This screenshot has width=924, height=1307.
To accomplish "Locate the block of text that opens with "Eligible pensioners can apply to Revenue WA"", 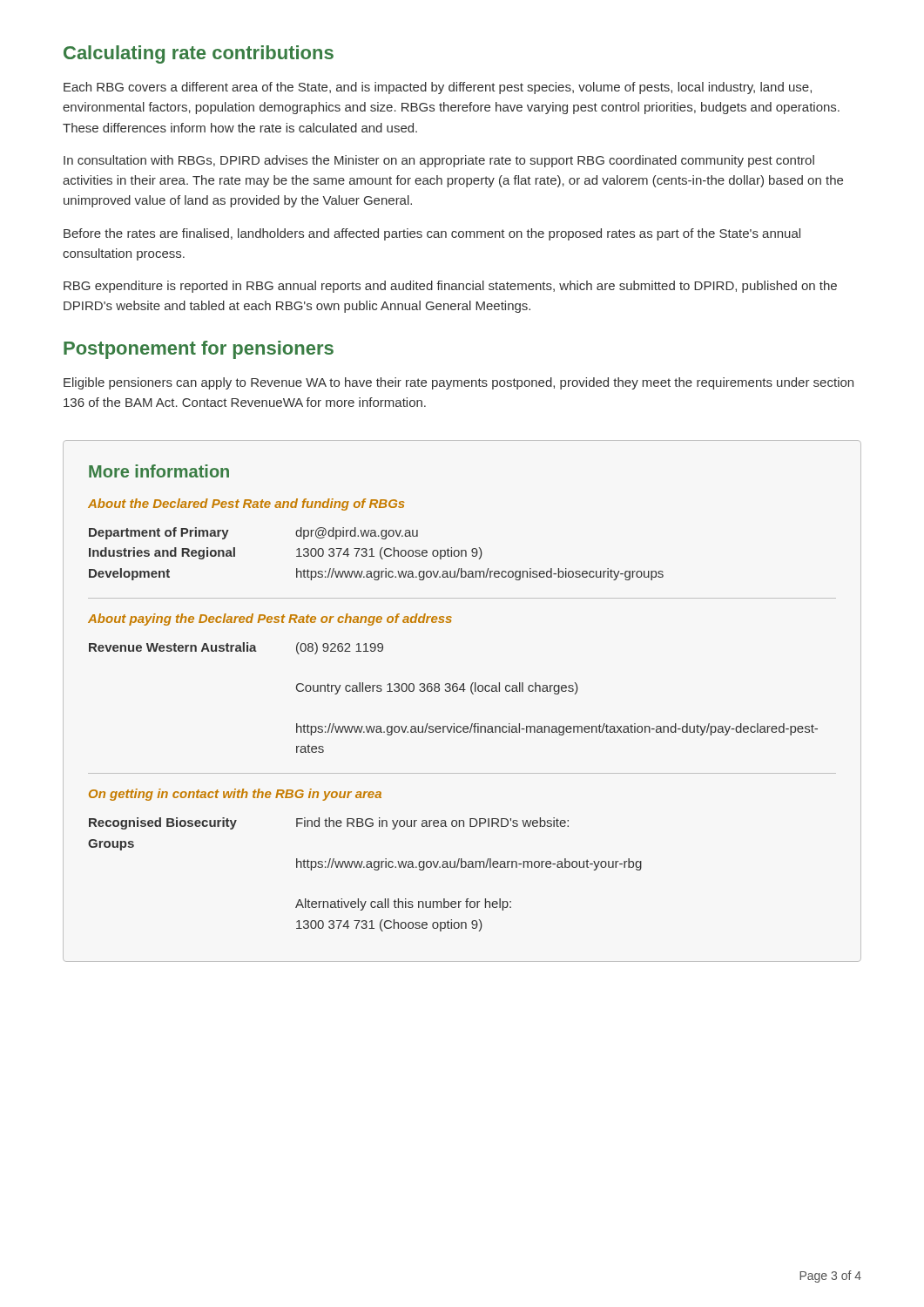I will coord(459,392).
